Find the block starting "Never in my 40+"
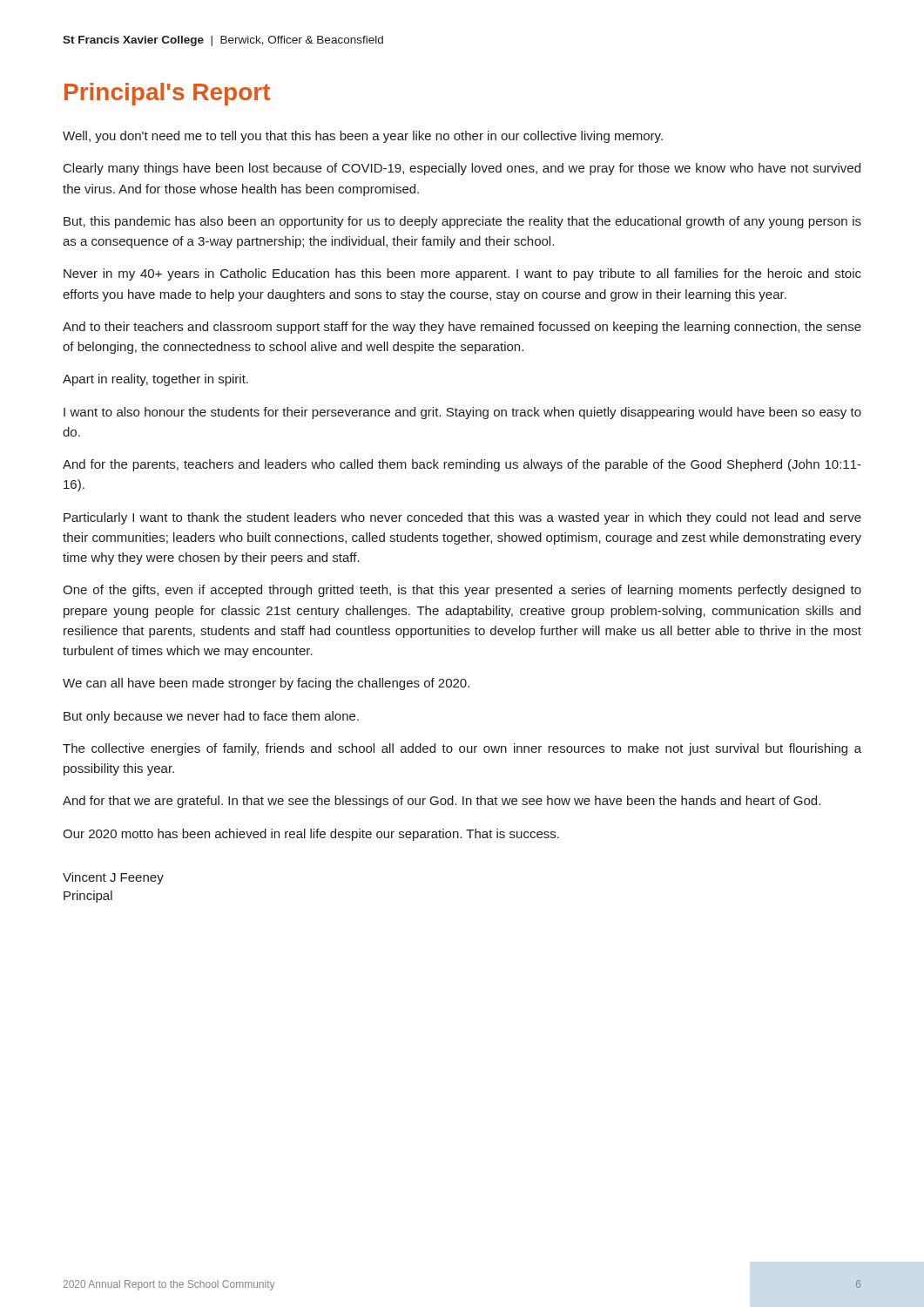 coord(462,283)
